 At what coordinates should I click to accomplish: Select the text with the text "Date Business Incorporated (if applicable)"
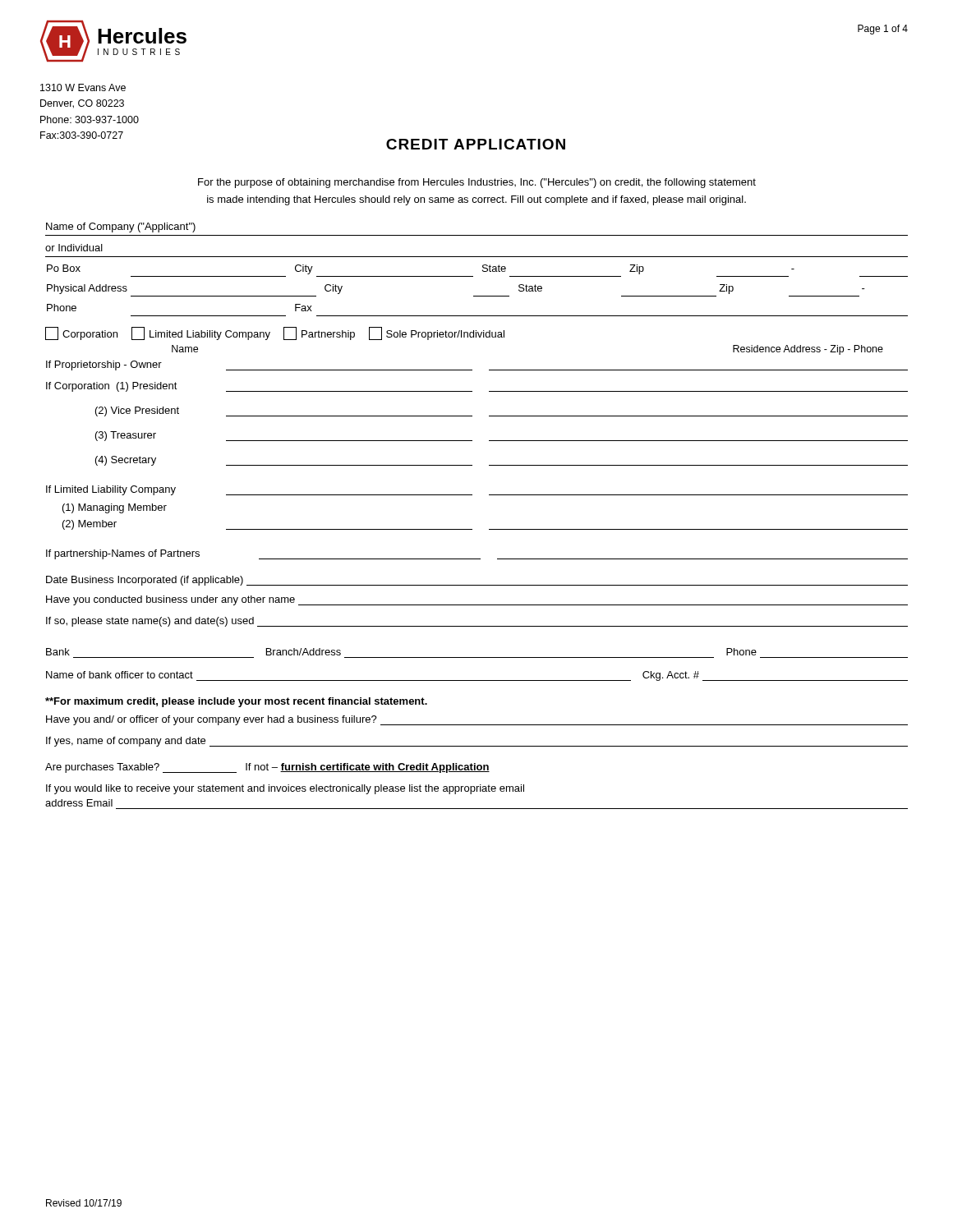[476, 579]
